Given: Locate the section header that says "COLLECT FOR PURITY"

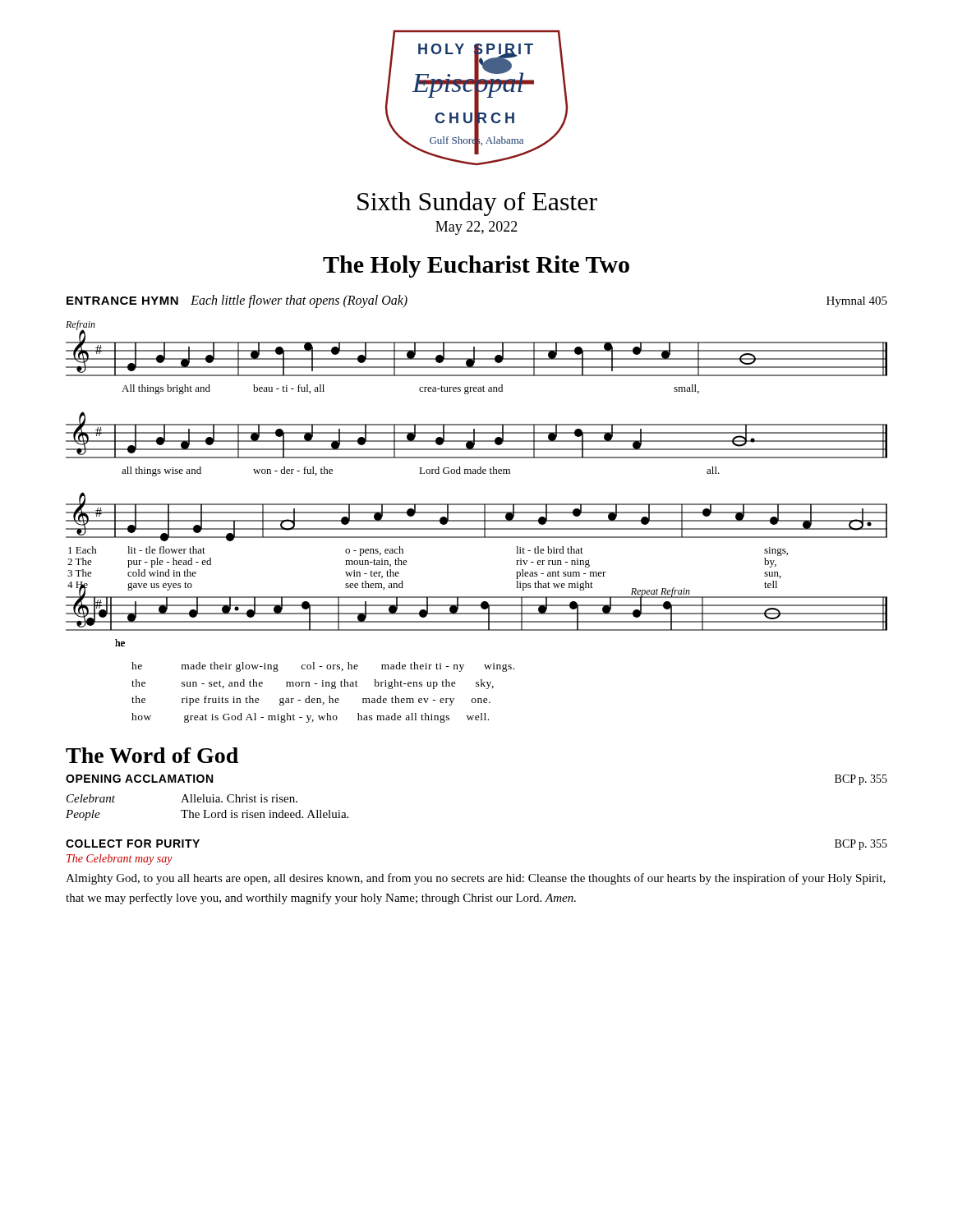Looking at the screenshot, I should (133, 844).
